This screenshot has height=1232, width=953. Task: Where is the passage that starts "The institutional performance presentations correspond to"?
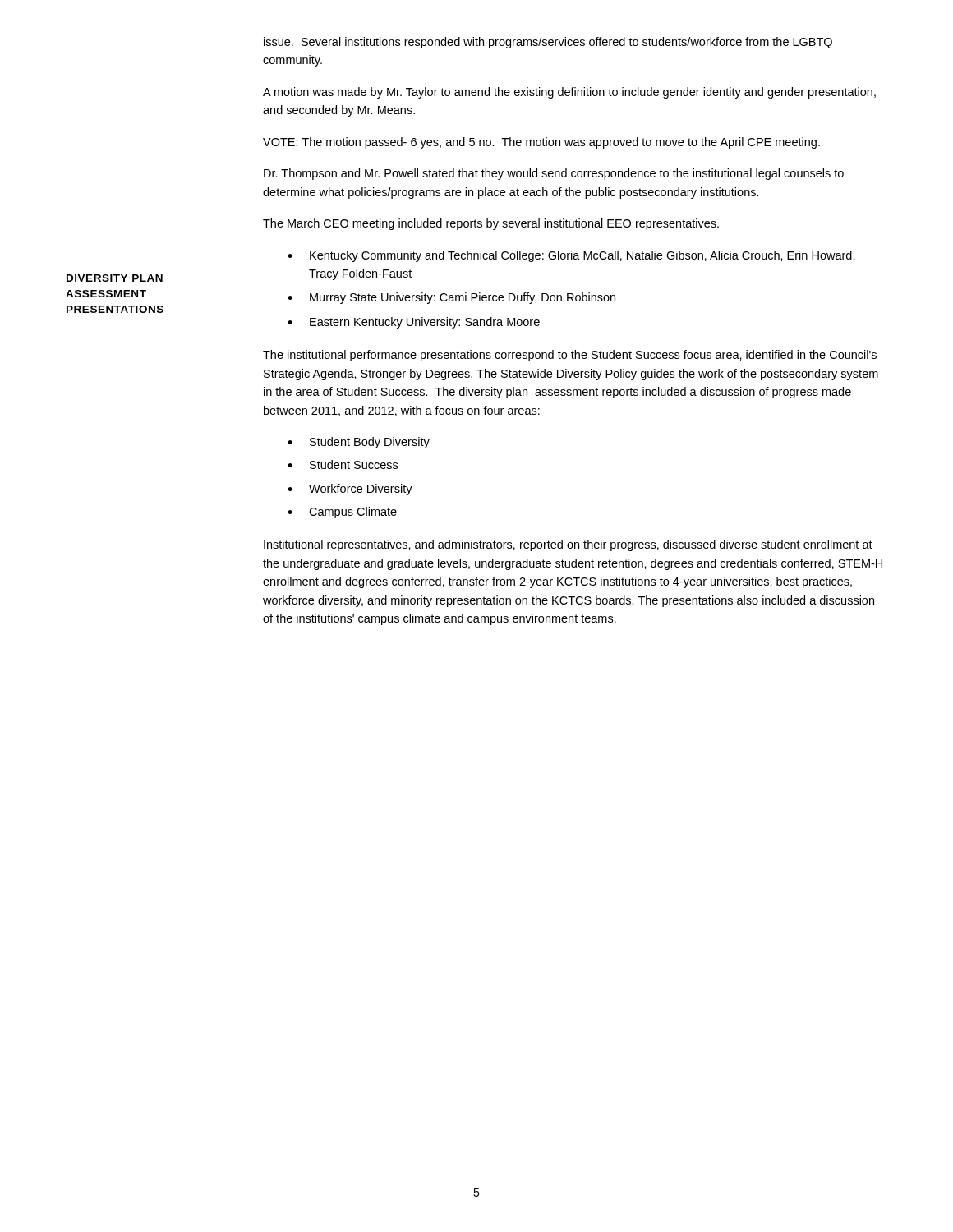click(x=571, y=383)
